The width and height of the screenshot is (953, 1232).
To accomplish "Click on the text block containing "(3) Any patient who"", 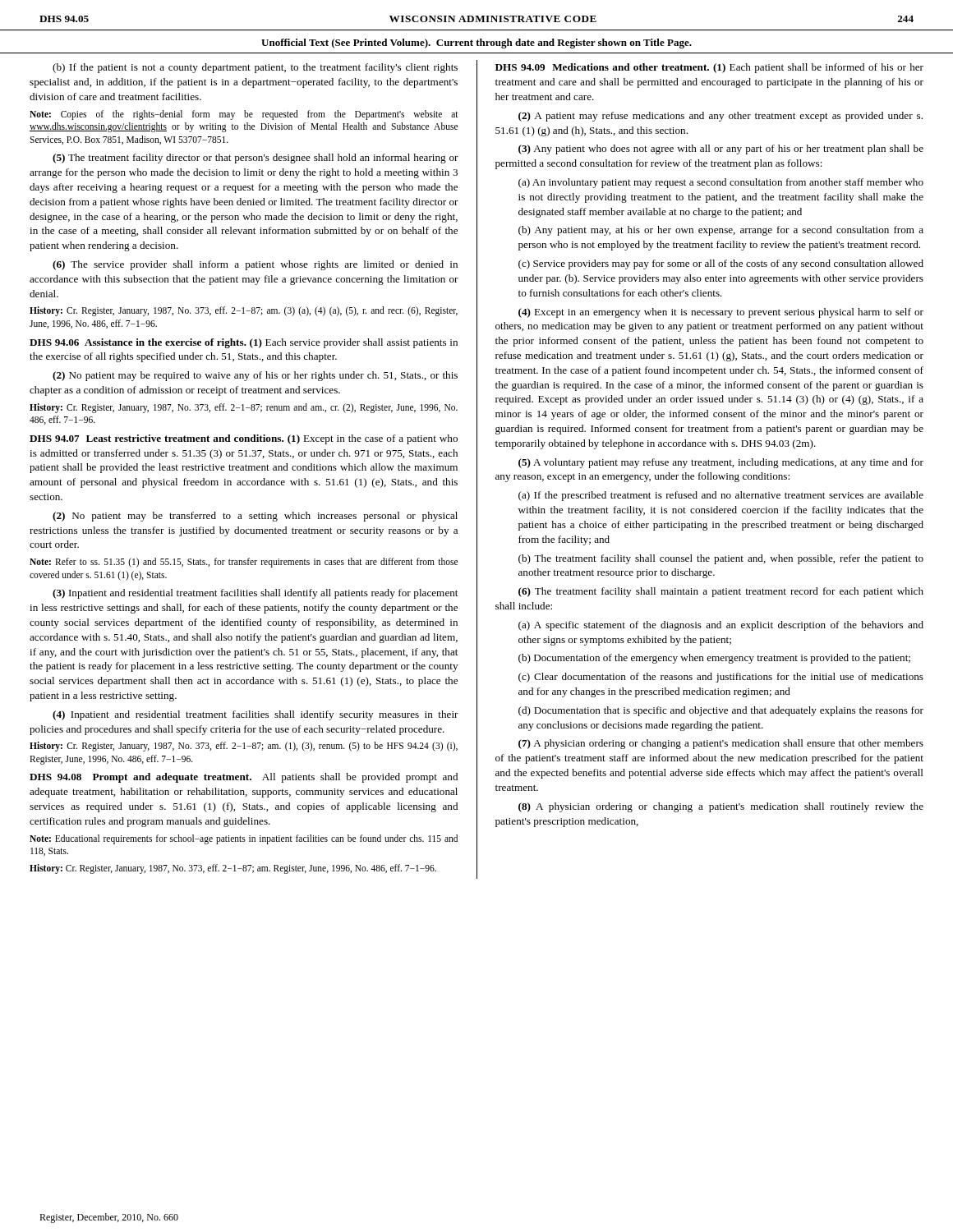I will pyautogui.click(x=709, y=221).
